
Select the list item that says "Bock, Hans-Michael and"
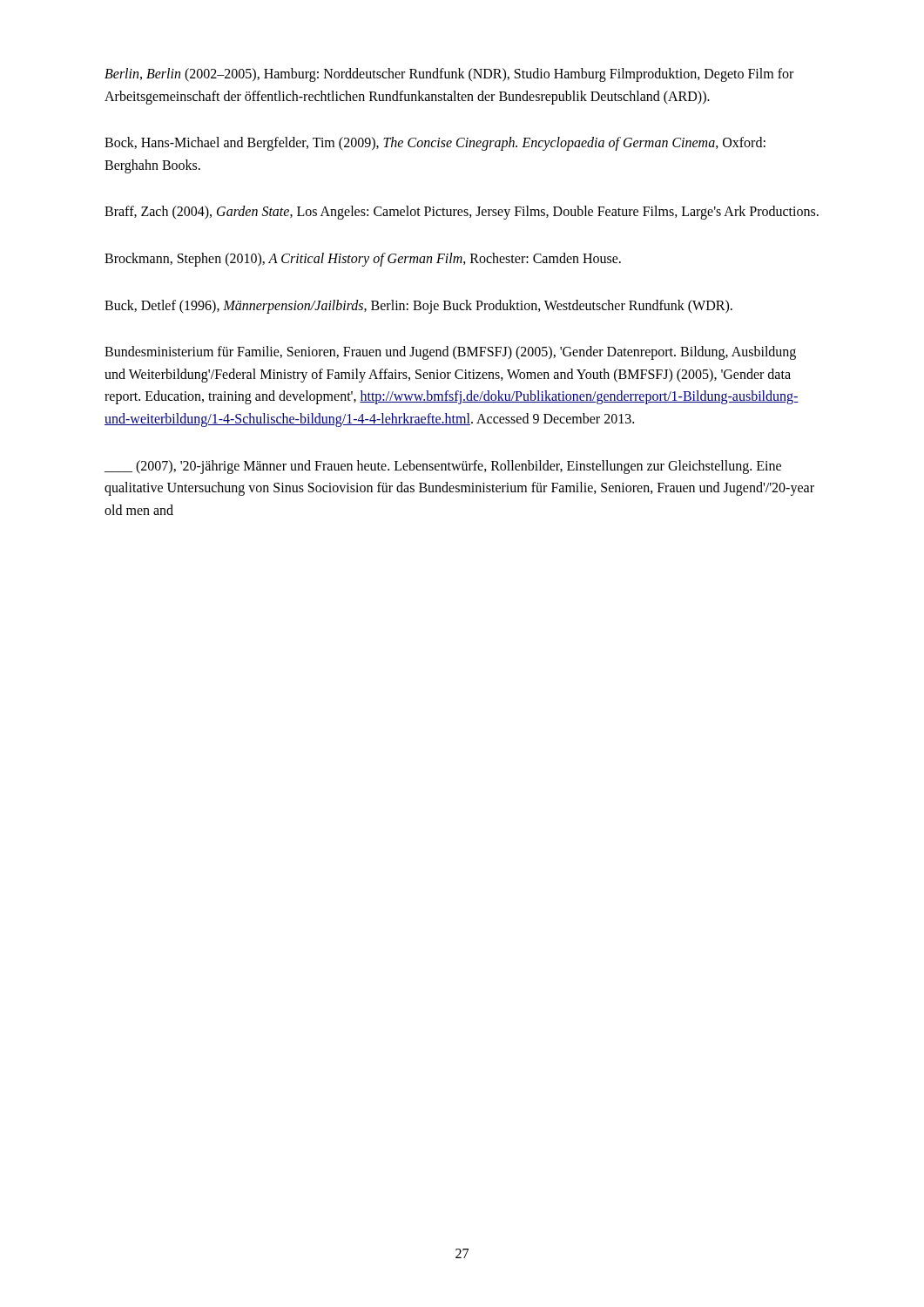[435, 154]
